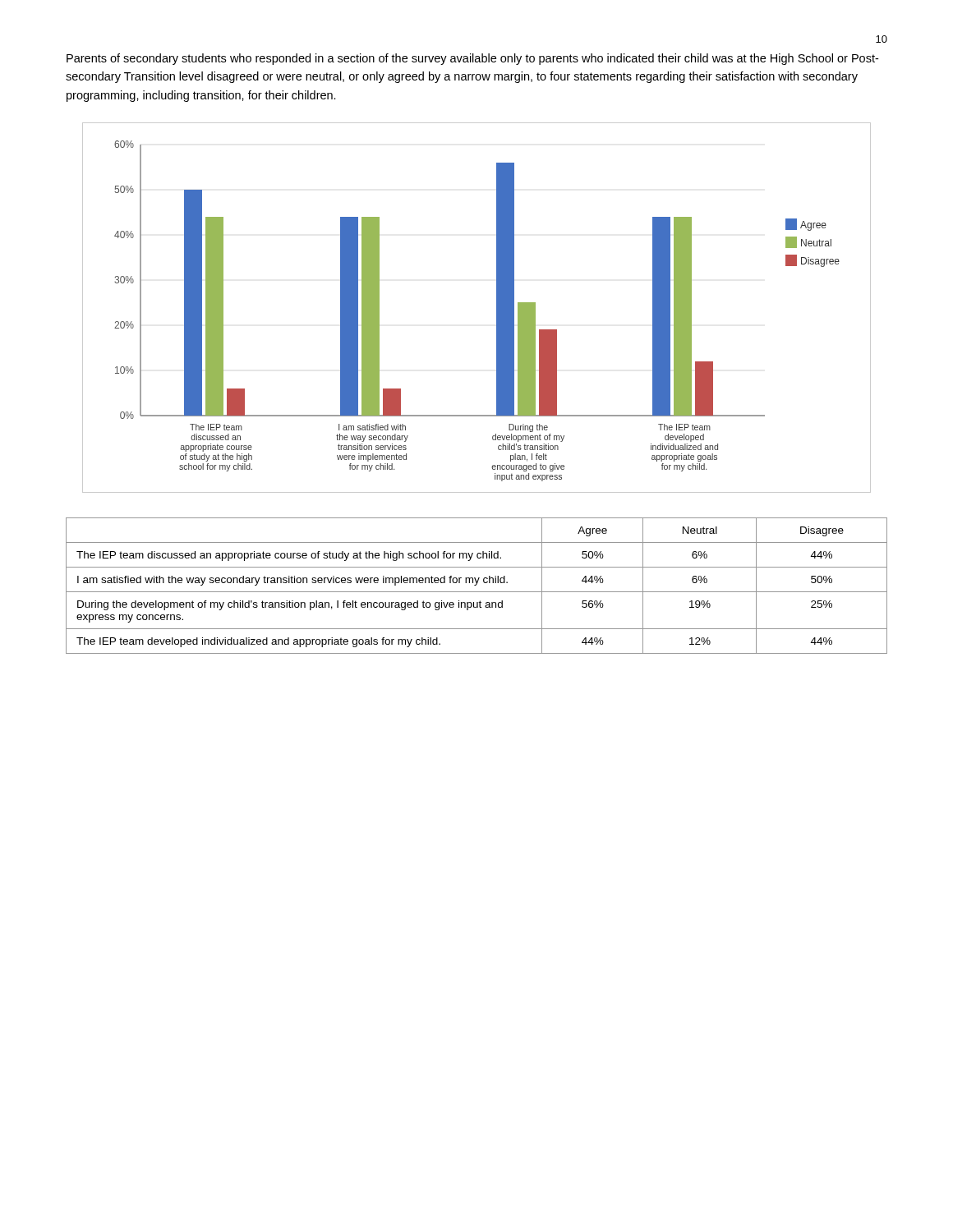The height and width of the screenshot is (1232, 953).
Task: Find the table that mentions "During the development of my"
Action: (476, 586)
